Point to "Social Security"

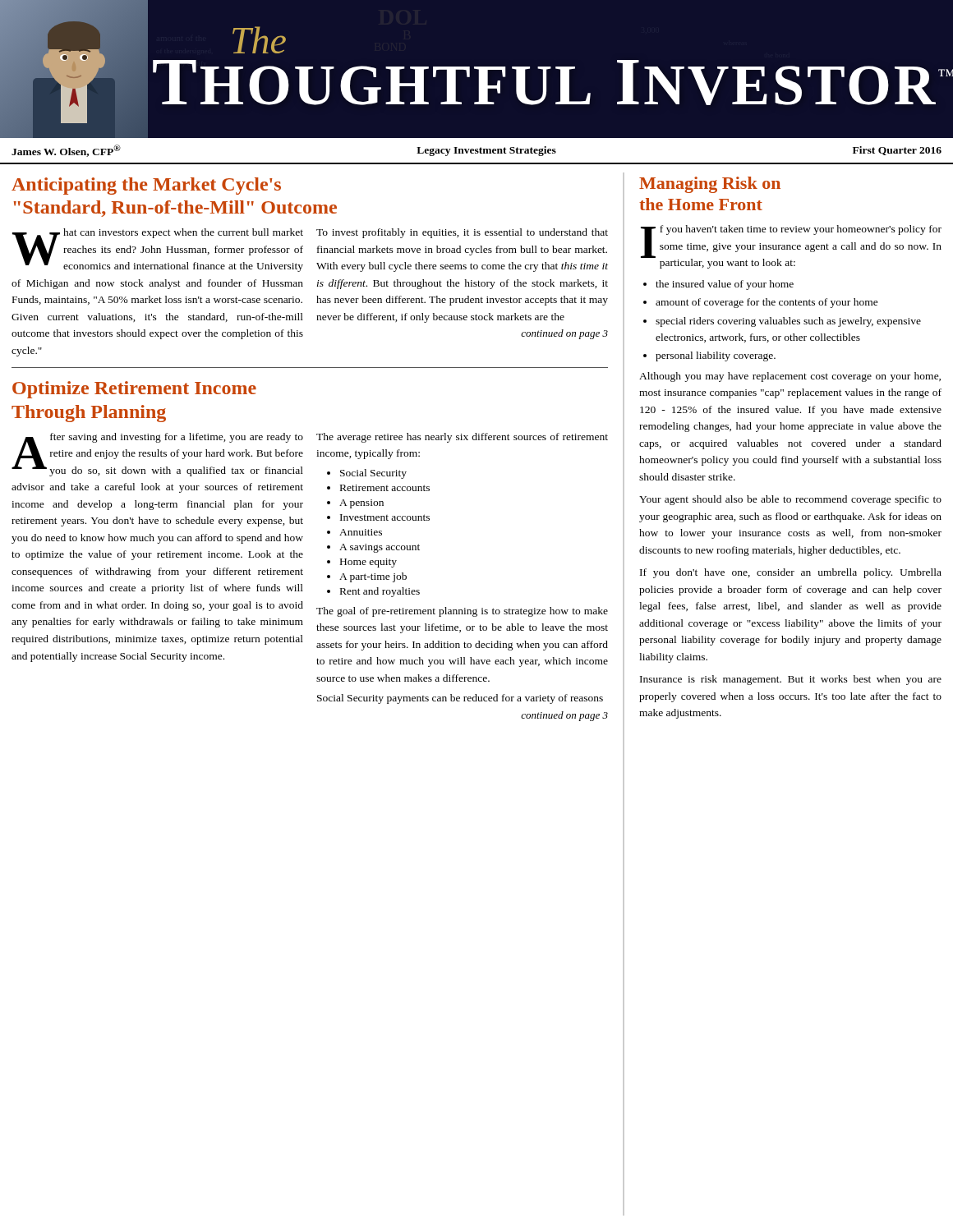tap(373, 473)
